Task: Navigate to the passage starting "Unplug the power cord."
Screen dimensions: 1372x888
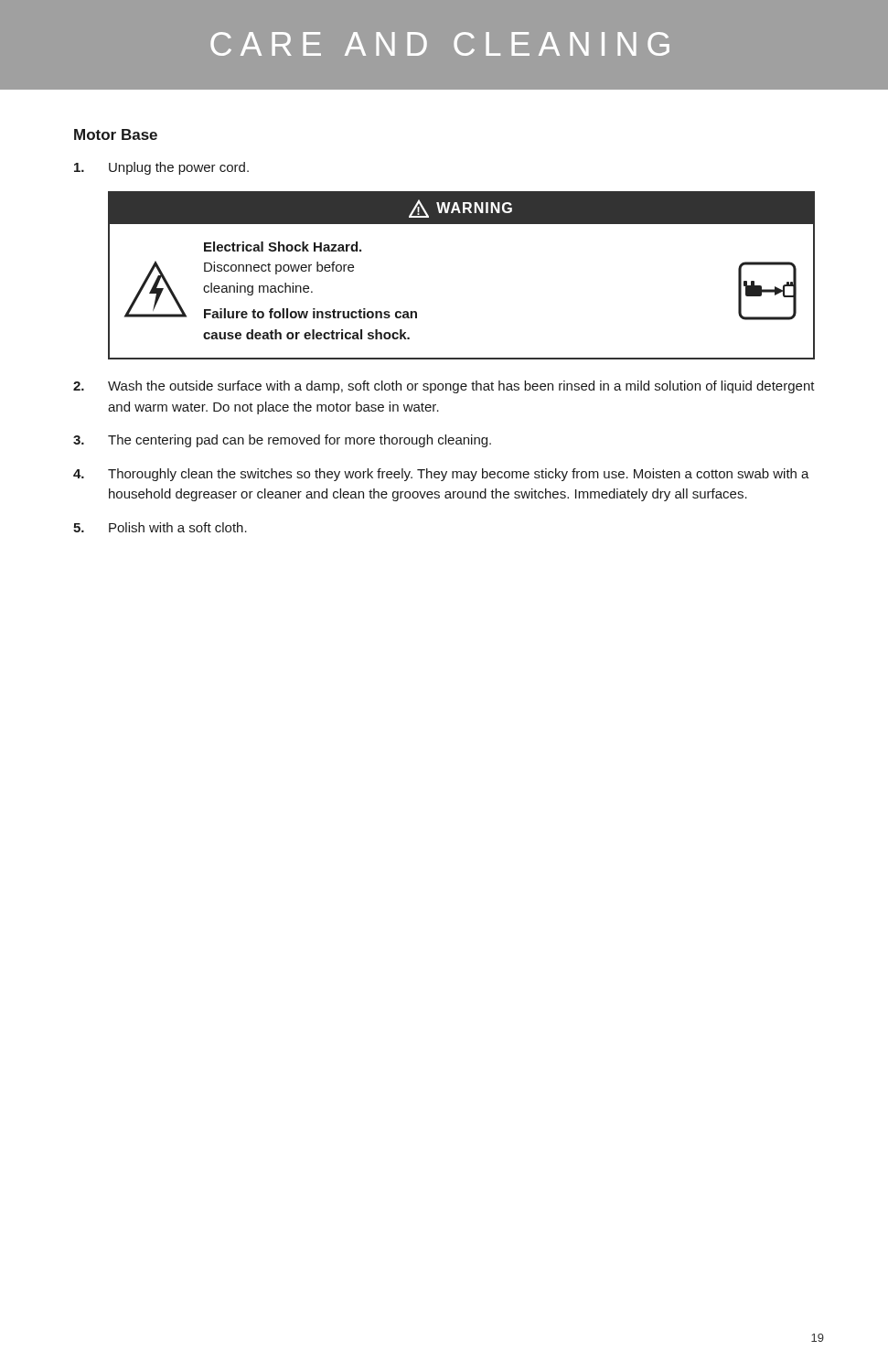Action: [161, 168]
